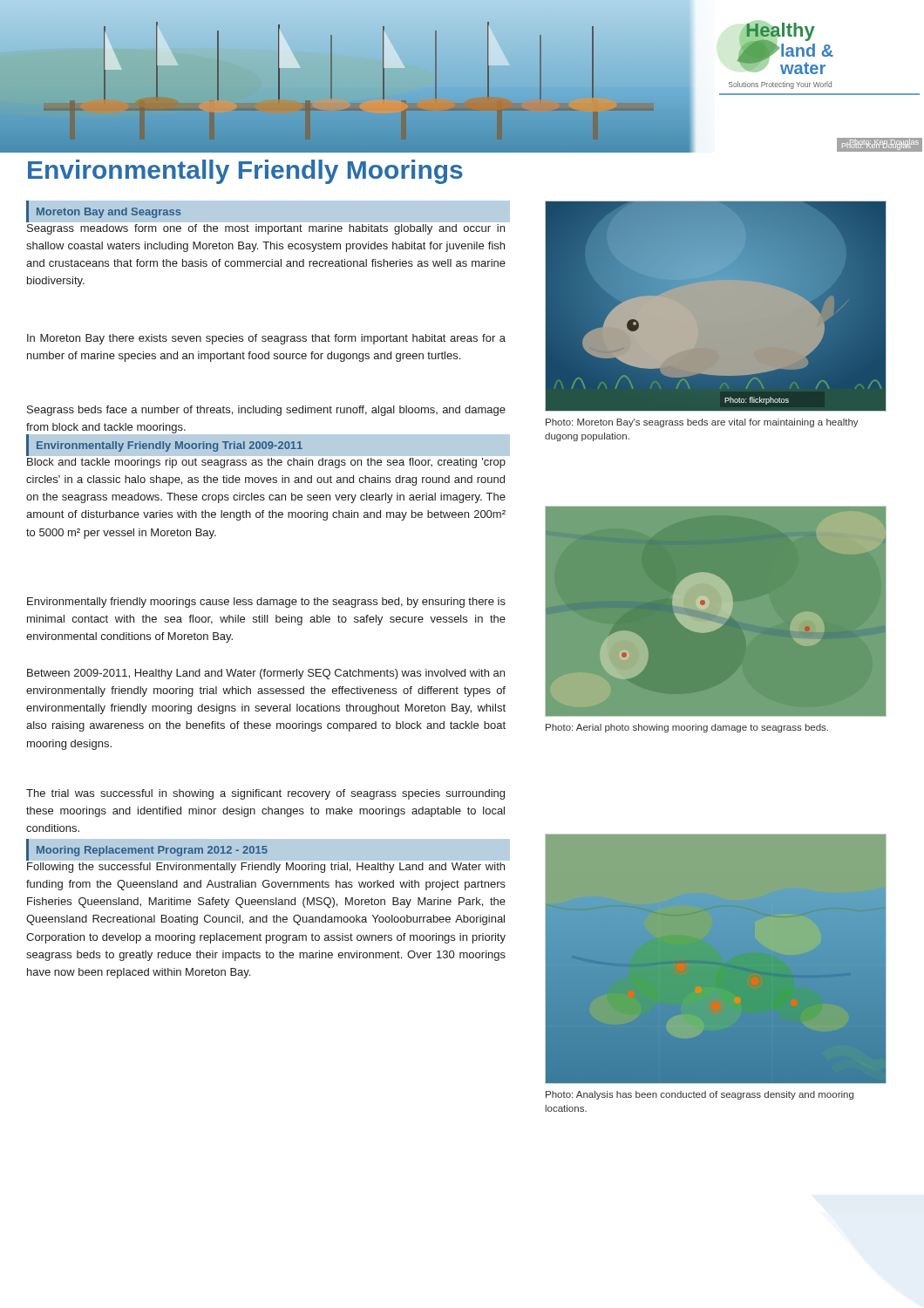Locate the text block with the text "The trial was successful in showing a significant"
Screen dimensions: 1308x924
266,811
